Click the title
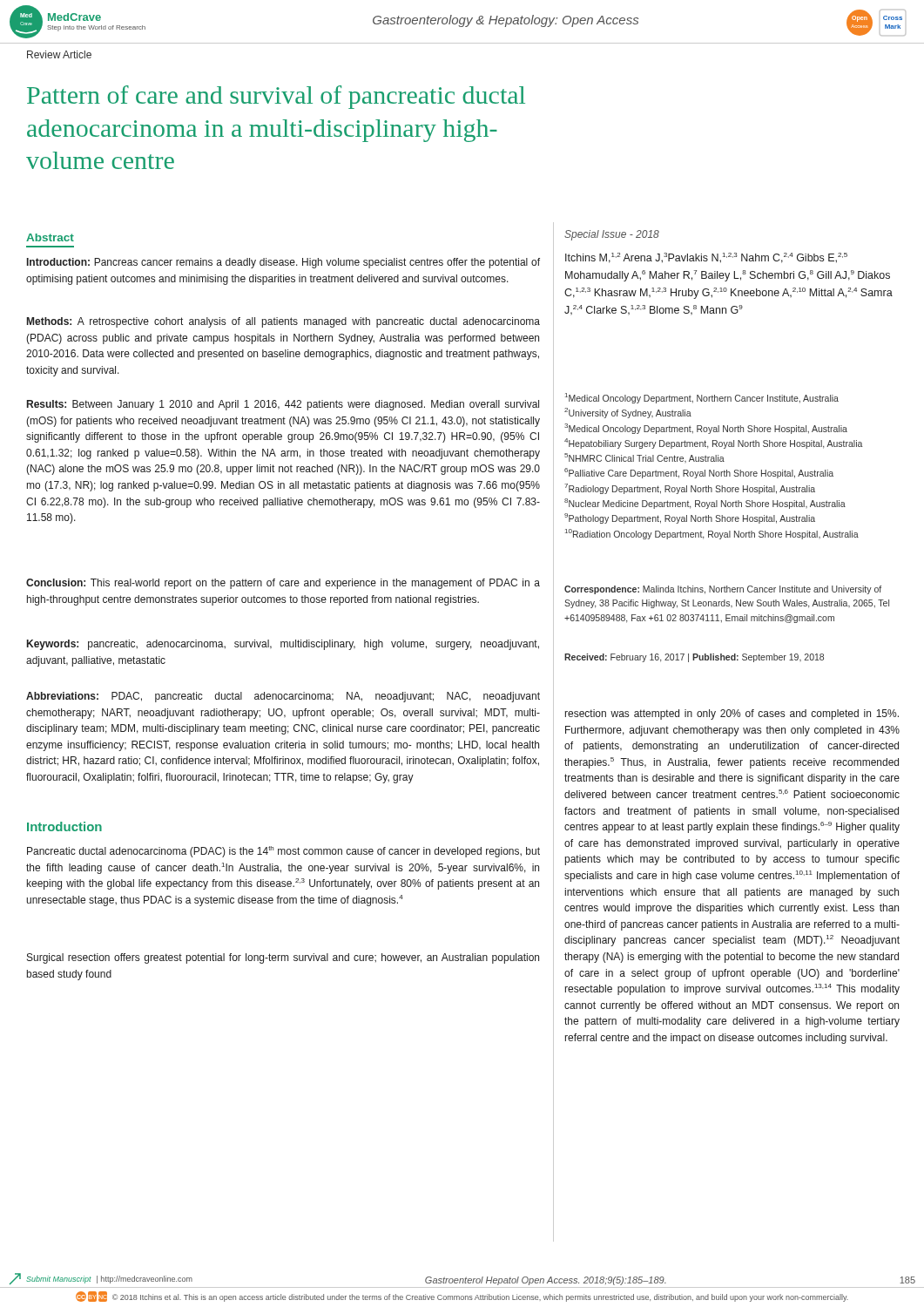 [276, 127]
